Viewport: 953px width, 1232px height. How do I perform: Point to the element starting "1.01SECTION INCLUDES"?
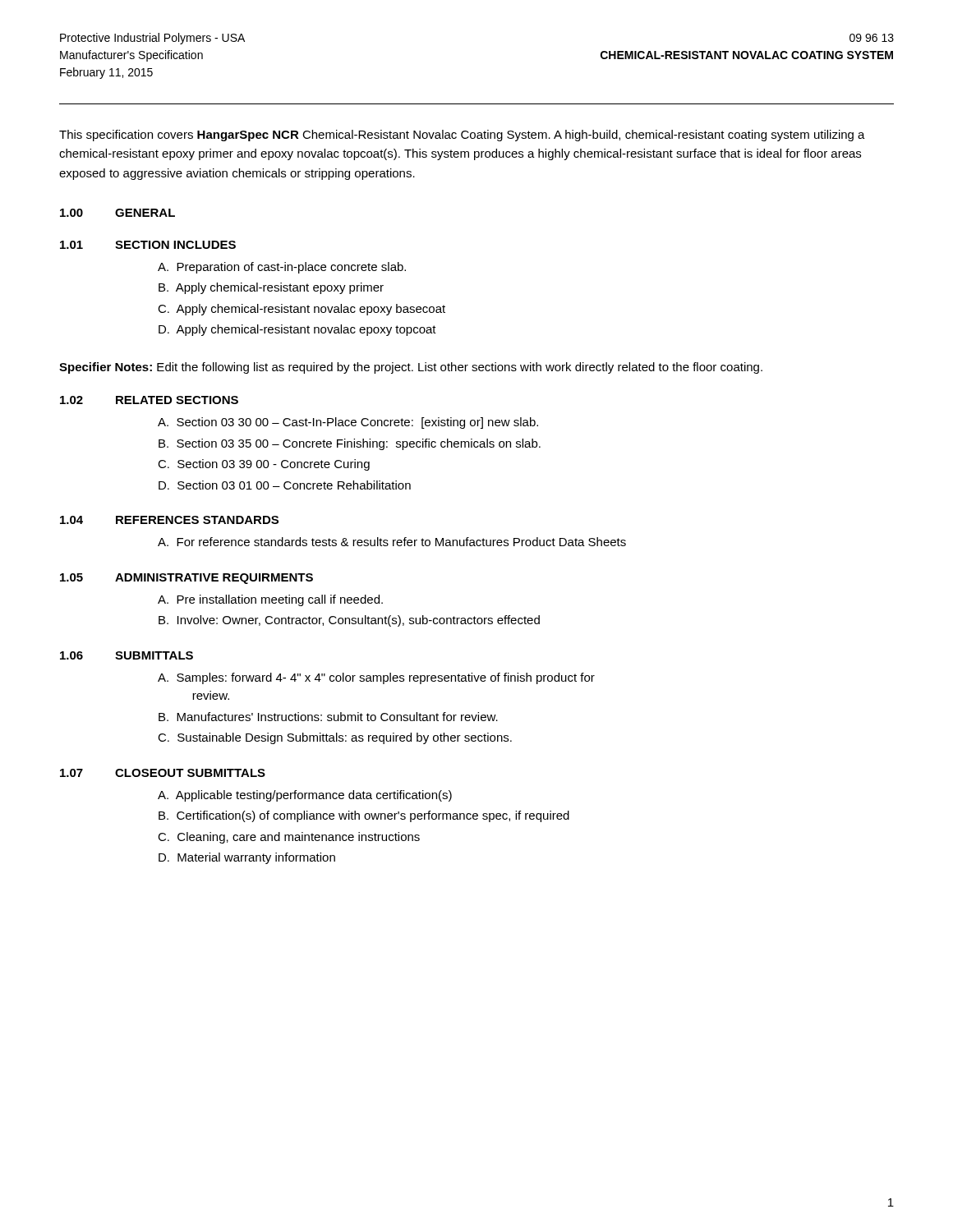(148, 244)
